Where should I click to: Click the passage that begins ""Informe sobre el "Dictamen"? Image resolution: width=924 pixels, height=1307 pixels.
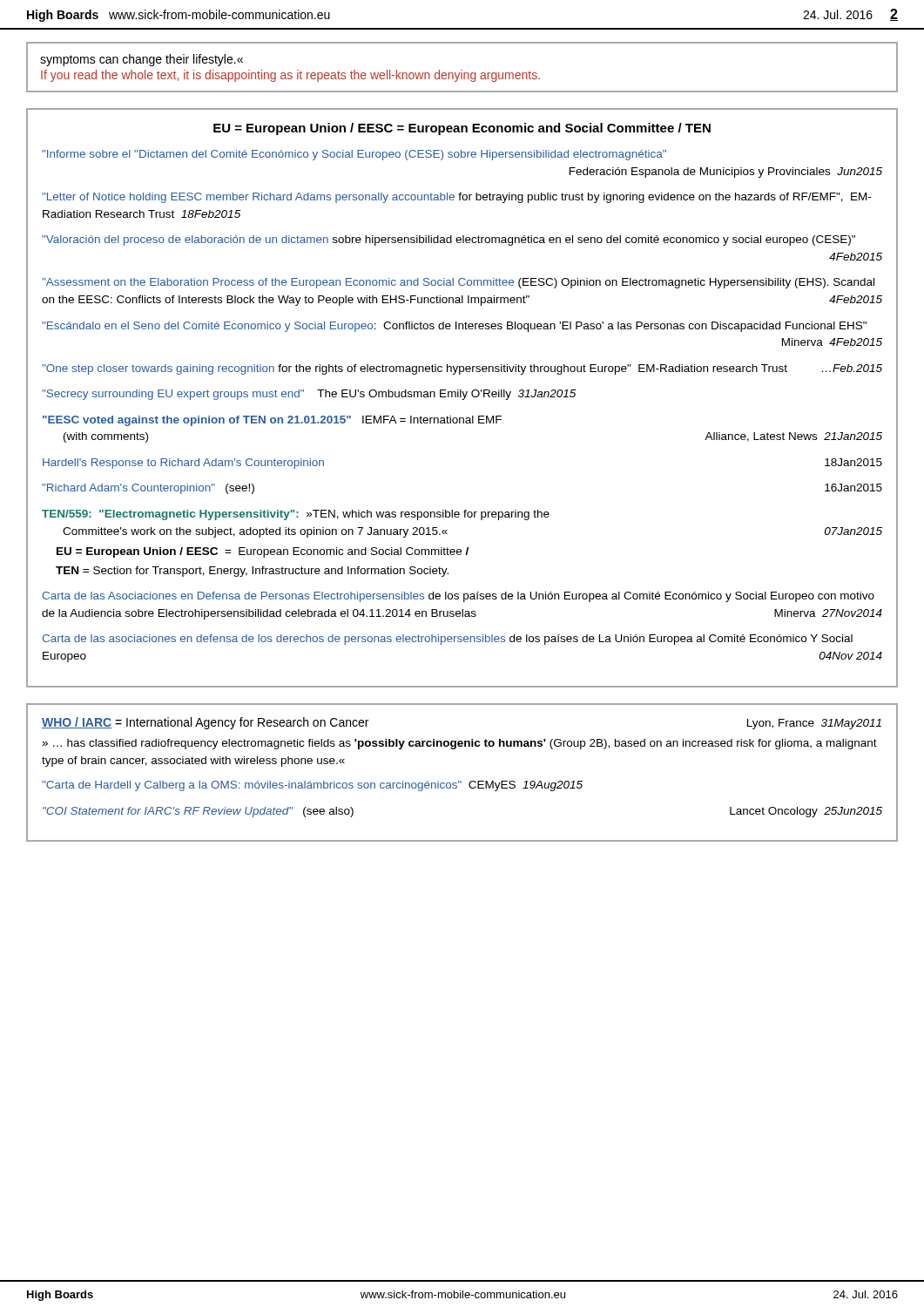point(462,163)
